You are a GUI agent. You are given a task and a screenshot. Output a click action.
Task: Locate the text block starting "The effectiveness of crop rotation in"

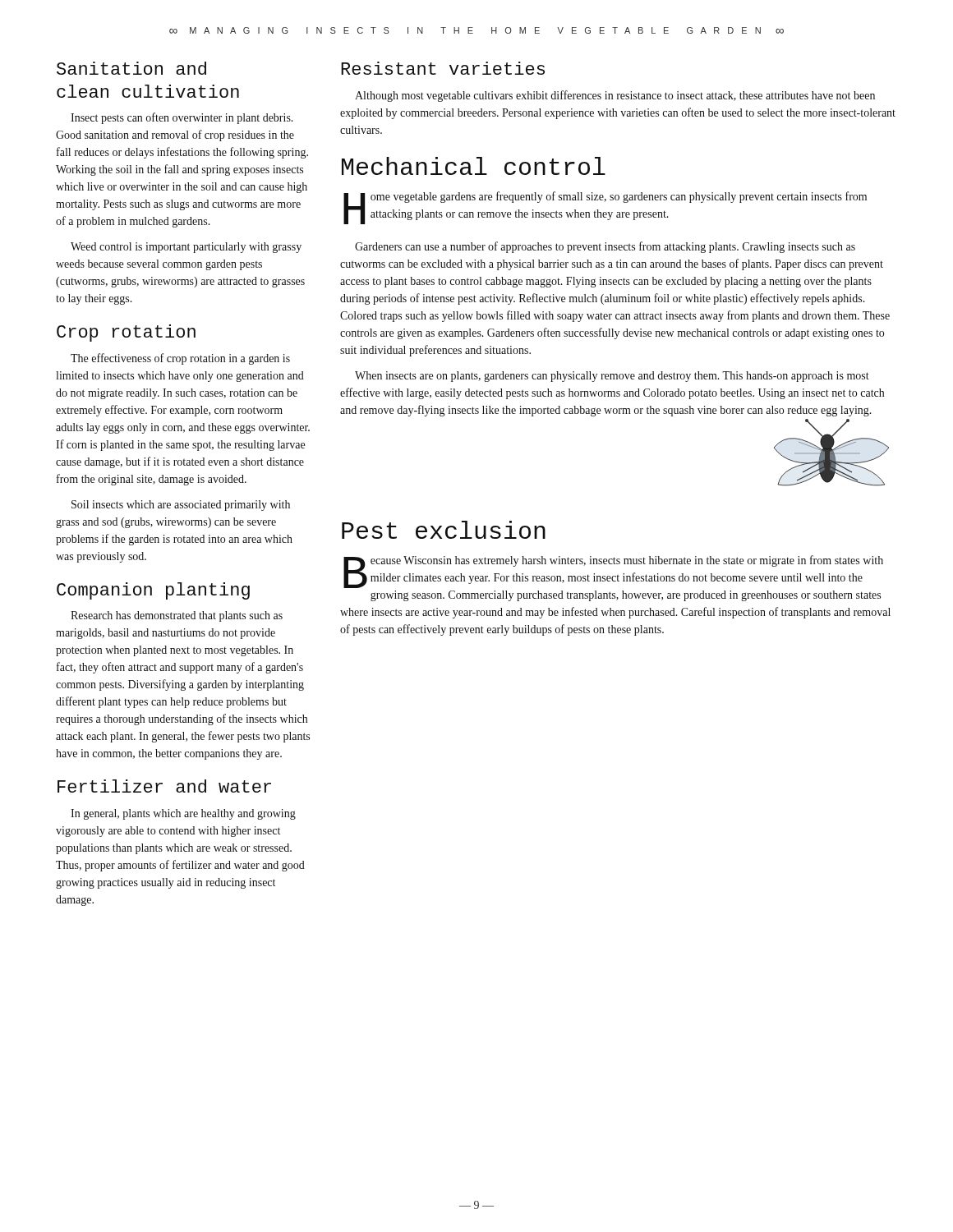183,457
